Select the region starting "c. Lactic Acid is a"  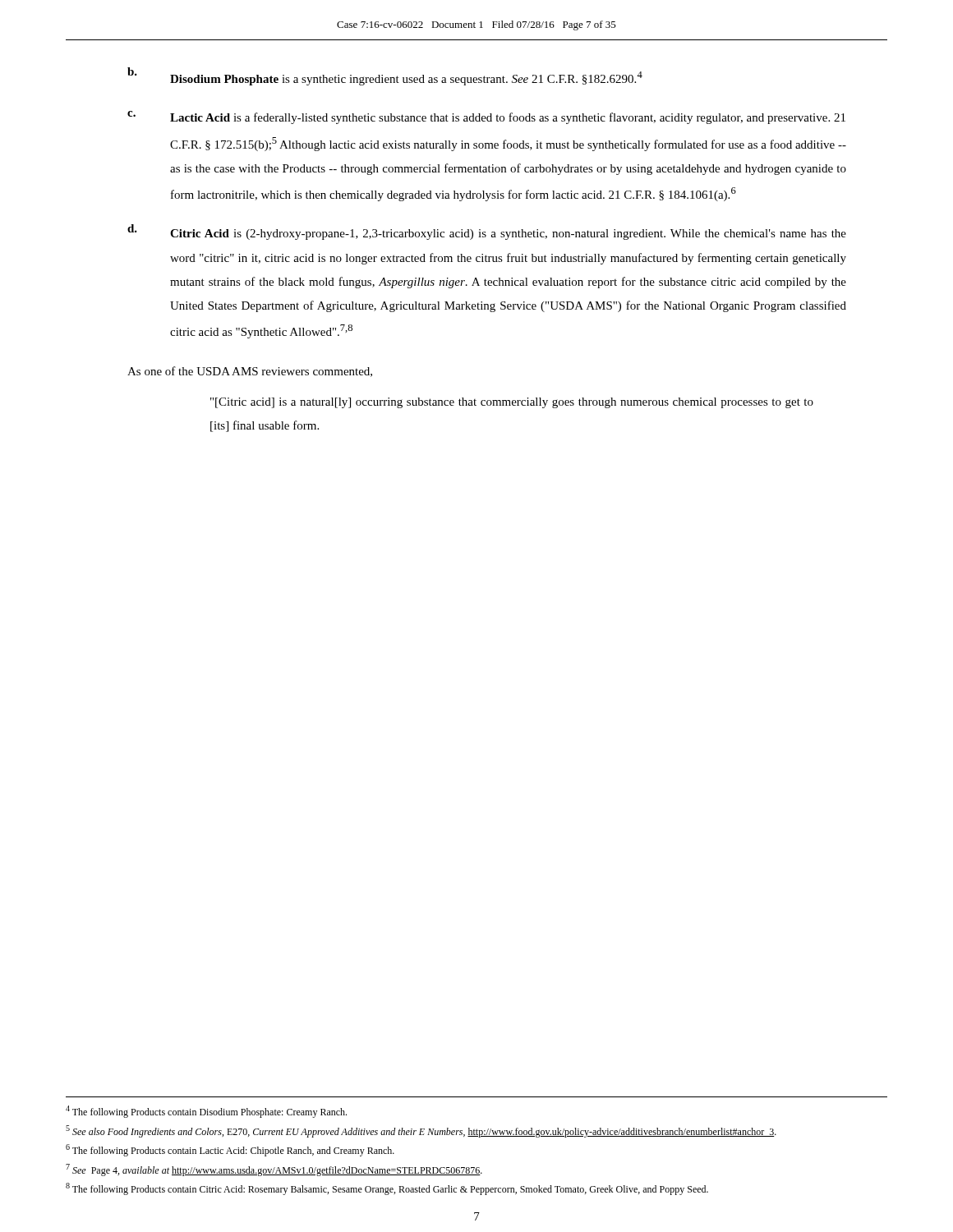click(487, 157)
